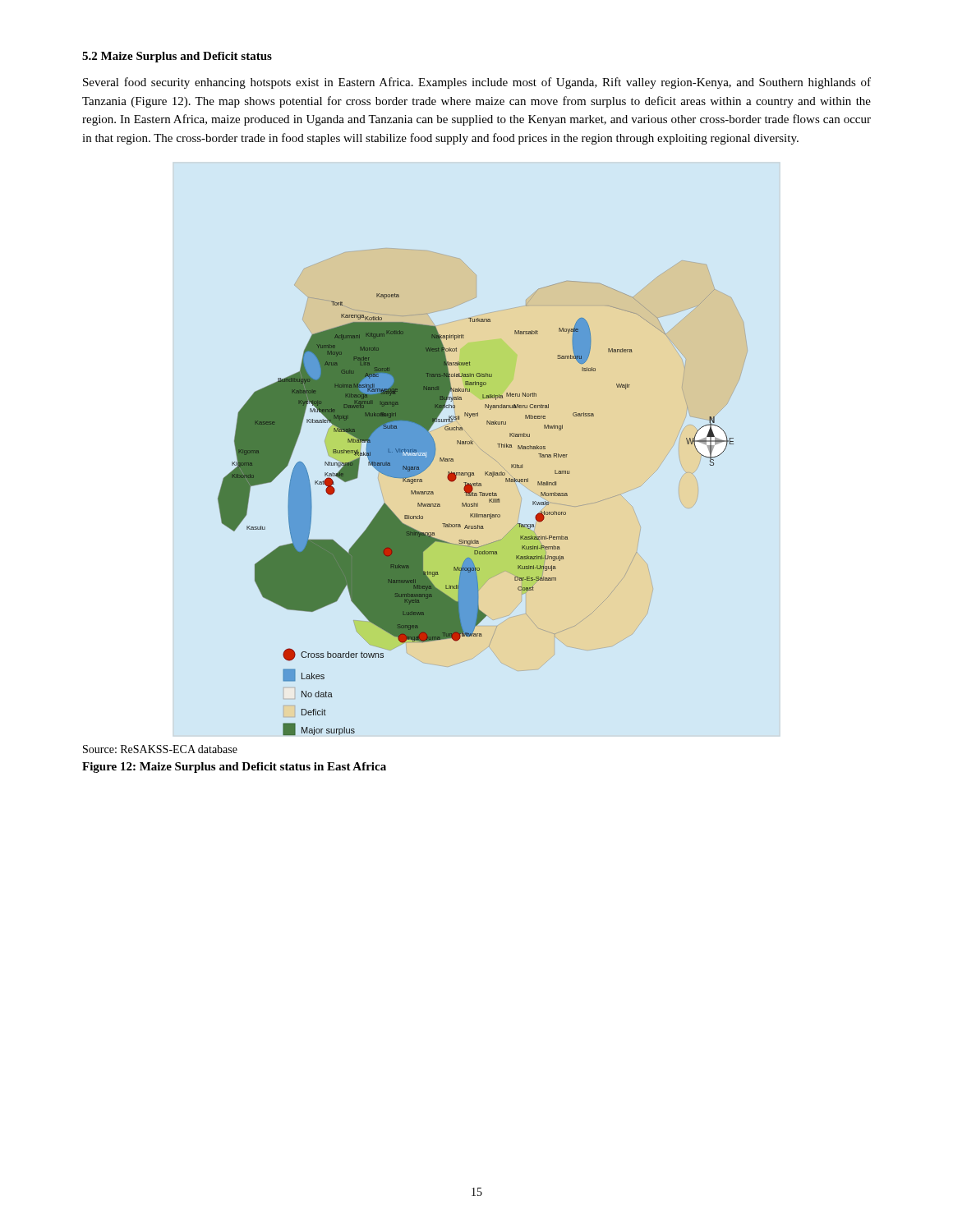Click on the region starting "Source: ReSAKSS-ECA database"
This screenshot has height=1232, width=953.
pyautogui.click(x=160, y=749)
